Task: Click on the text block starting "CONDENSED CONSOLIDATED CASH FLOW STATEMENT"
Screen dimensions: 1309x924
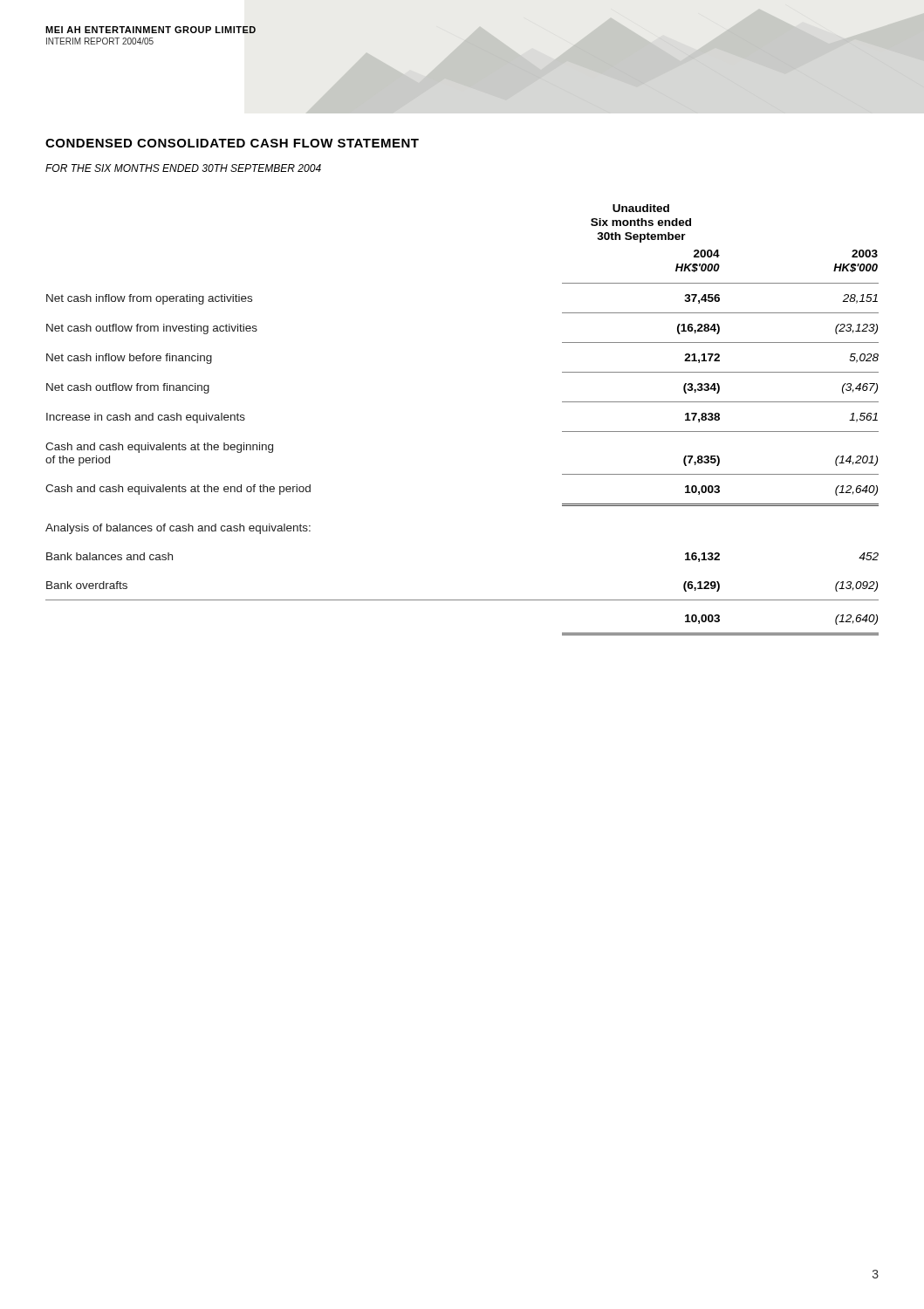Action: 232,143
